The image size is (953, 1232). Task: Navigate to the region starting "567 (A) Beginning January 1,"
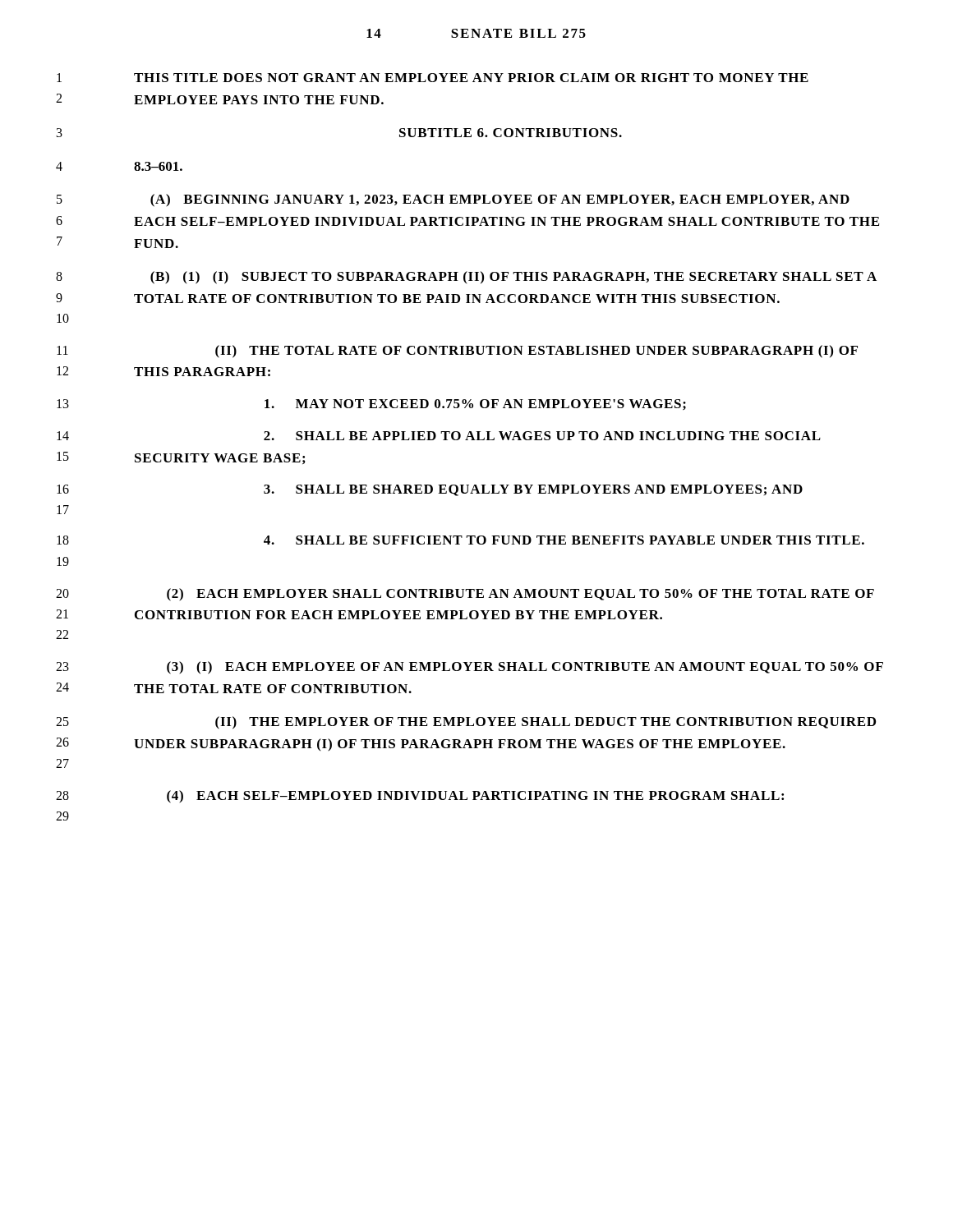pyautogui.click(x=472, y=222)
